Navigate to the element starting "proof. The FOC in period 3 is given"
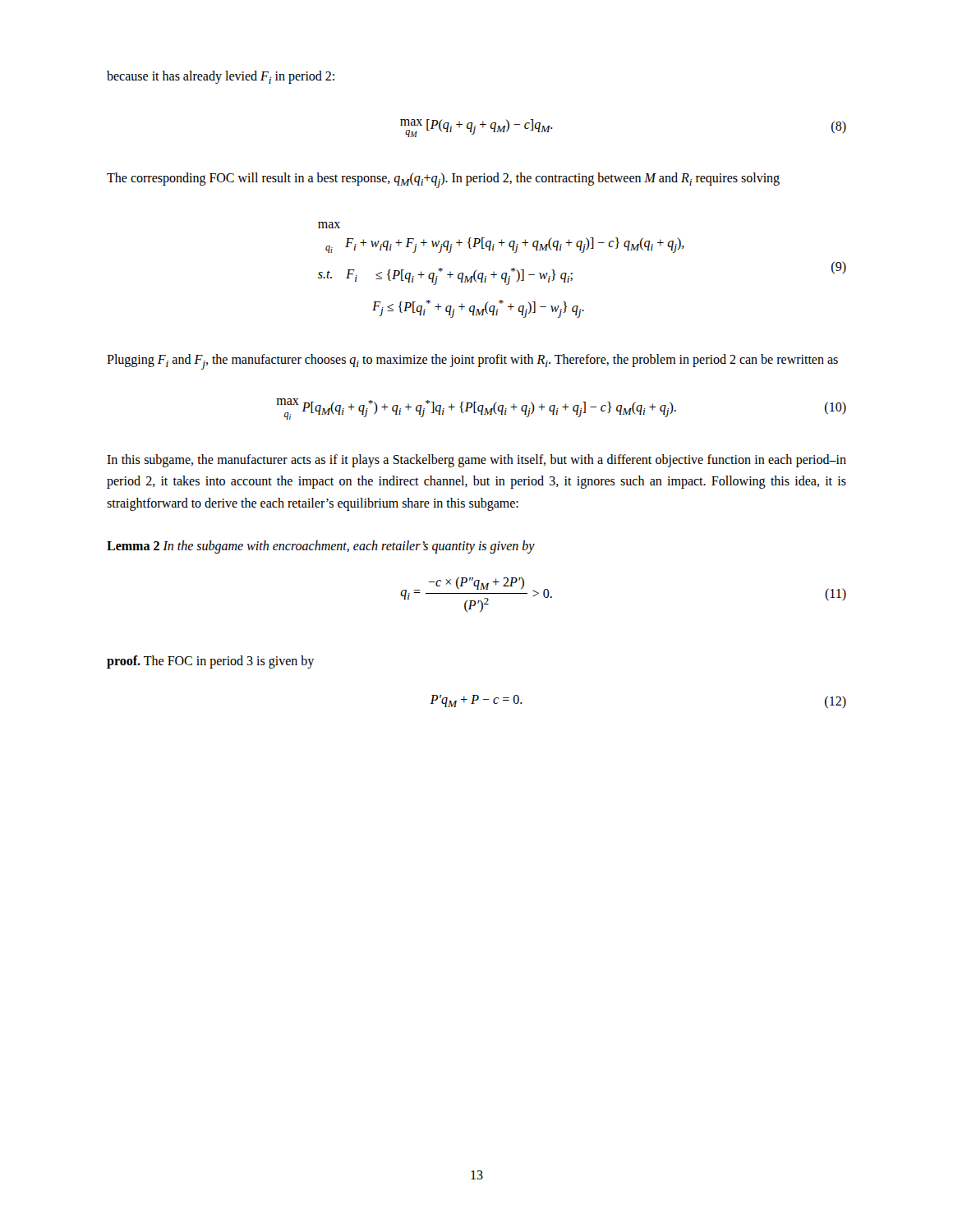The height and width of the screenshot is (1232, 953). point(210,661)
